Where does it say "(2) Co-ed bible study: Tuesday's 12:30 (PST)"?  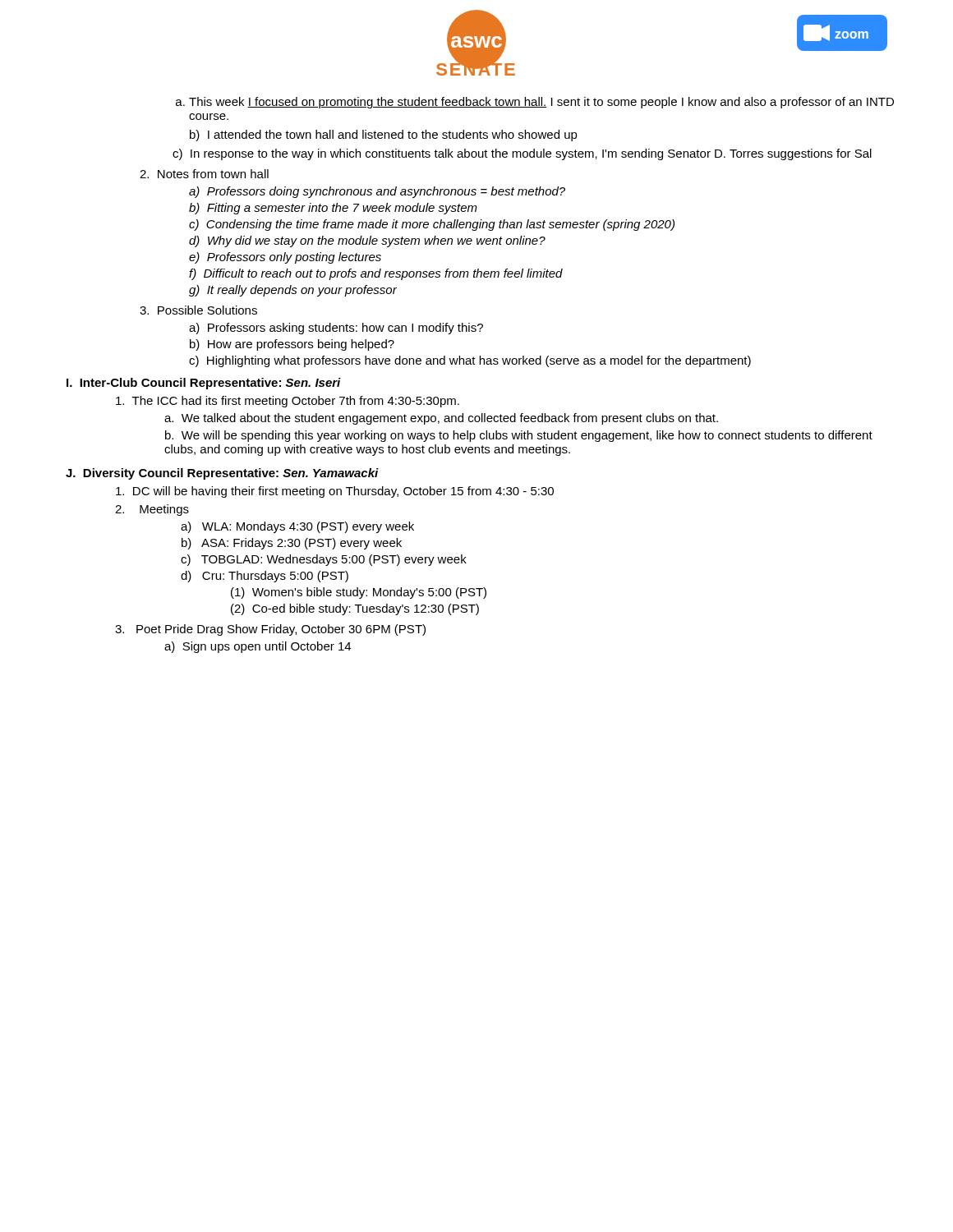tap(355, 608)
